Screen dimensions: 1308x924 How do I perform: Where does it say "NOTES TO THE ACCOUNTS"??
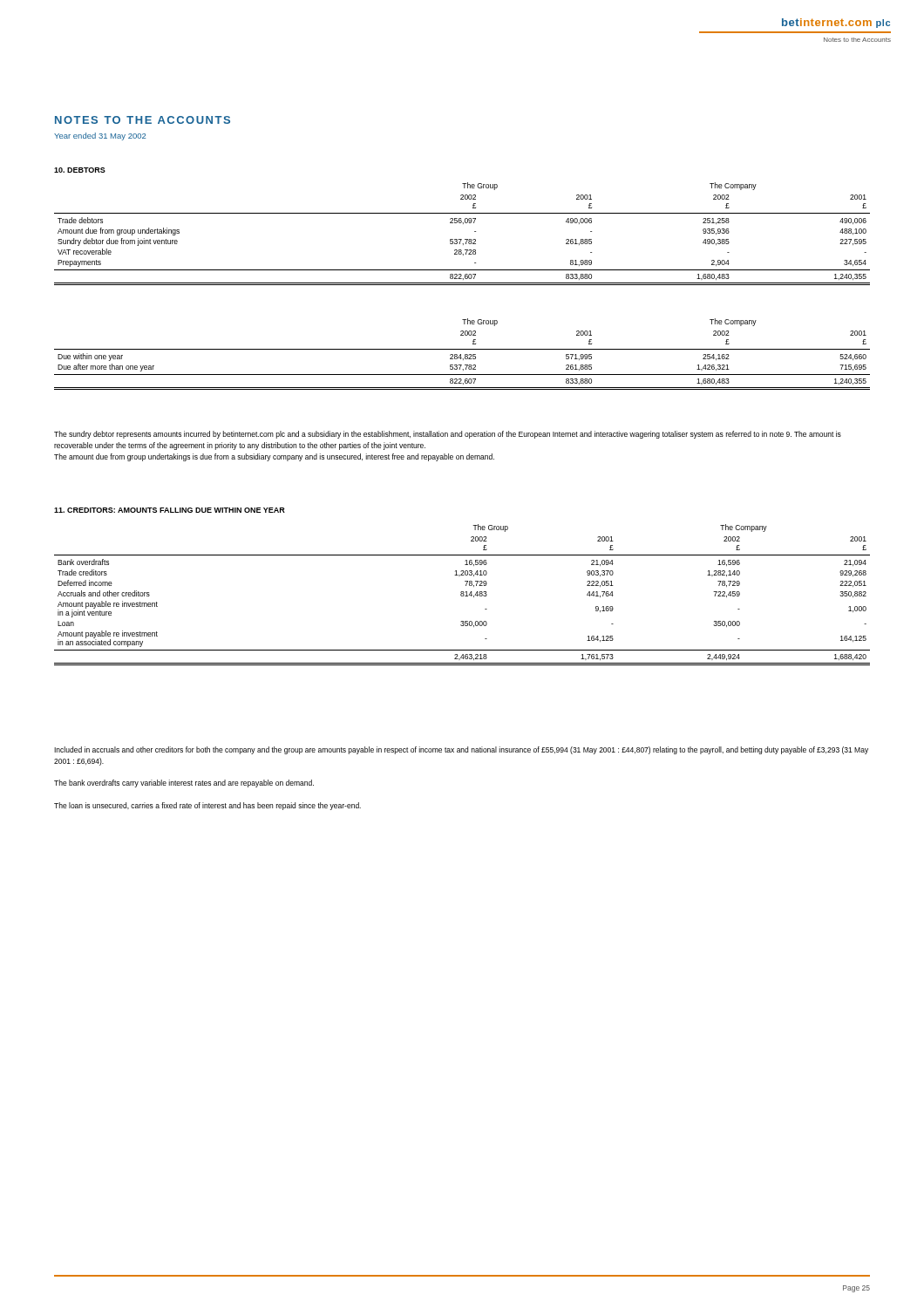pos(143,120)
